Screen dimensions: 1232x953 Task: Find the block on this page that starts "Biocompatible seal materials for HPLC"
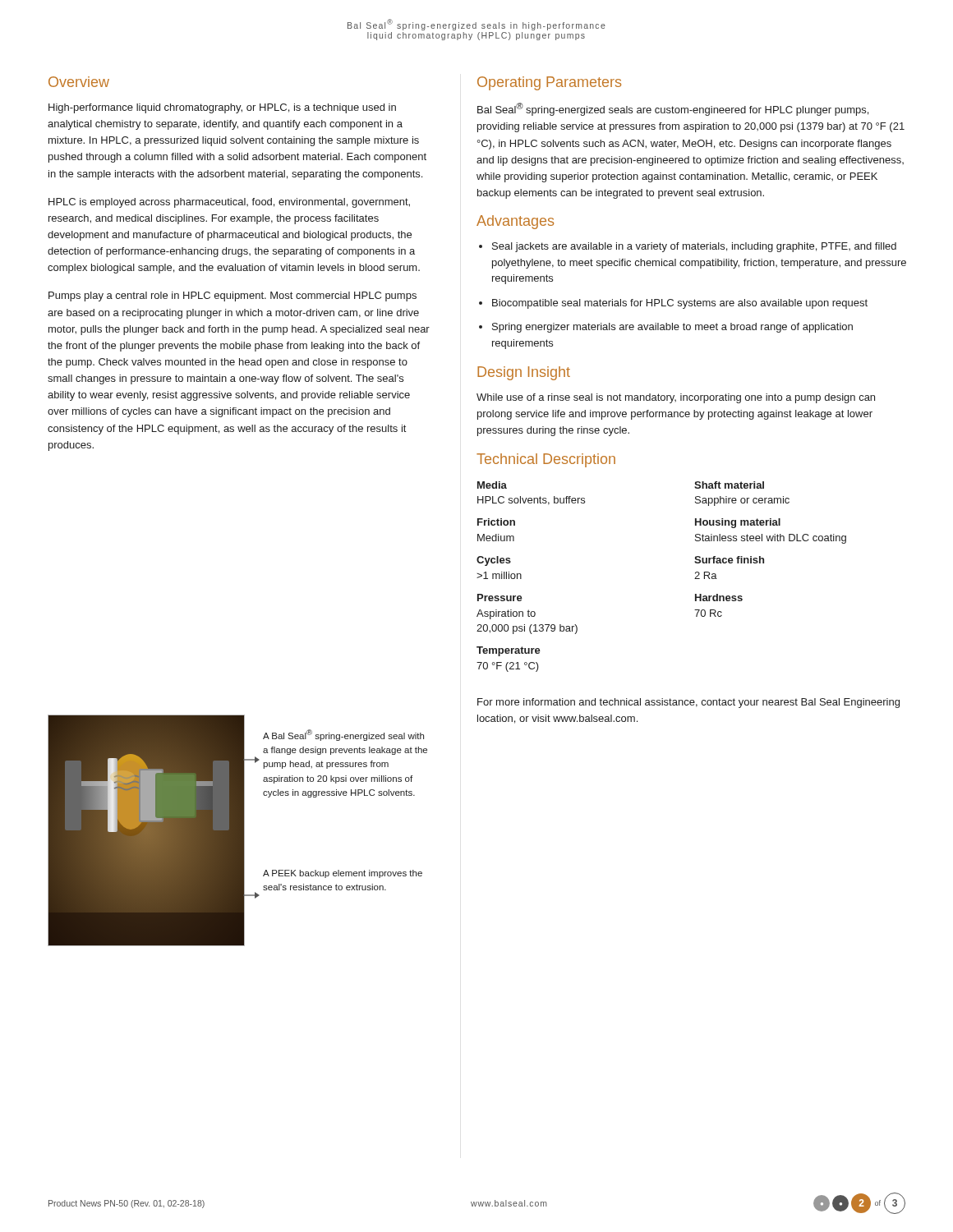point(679,302)
